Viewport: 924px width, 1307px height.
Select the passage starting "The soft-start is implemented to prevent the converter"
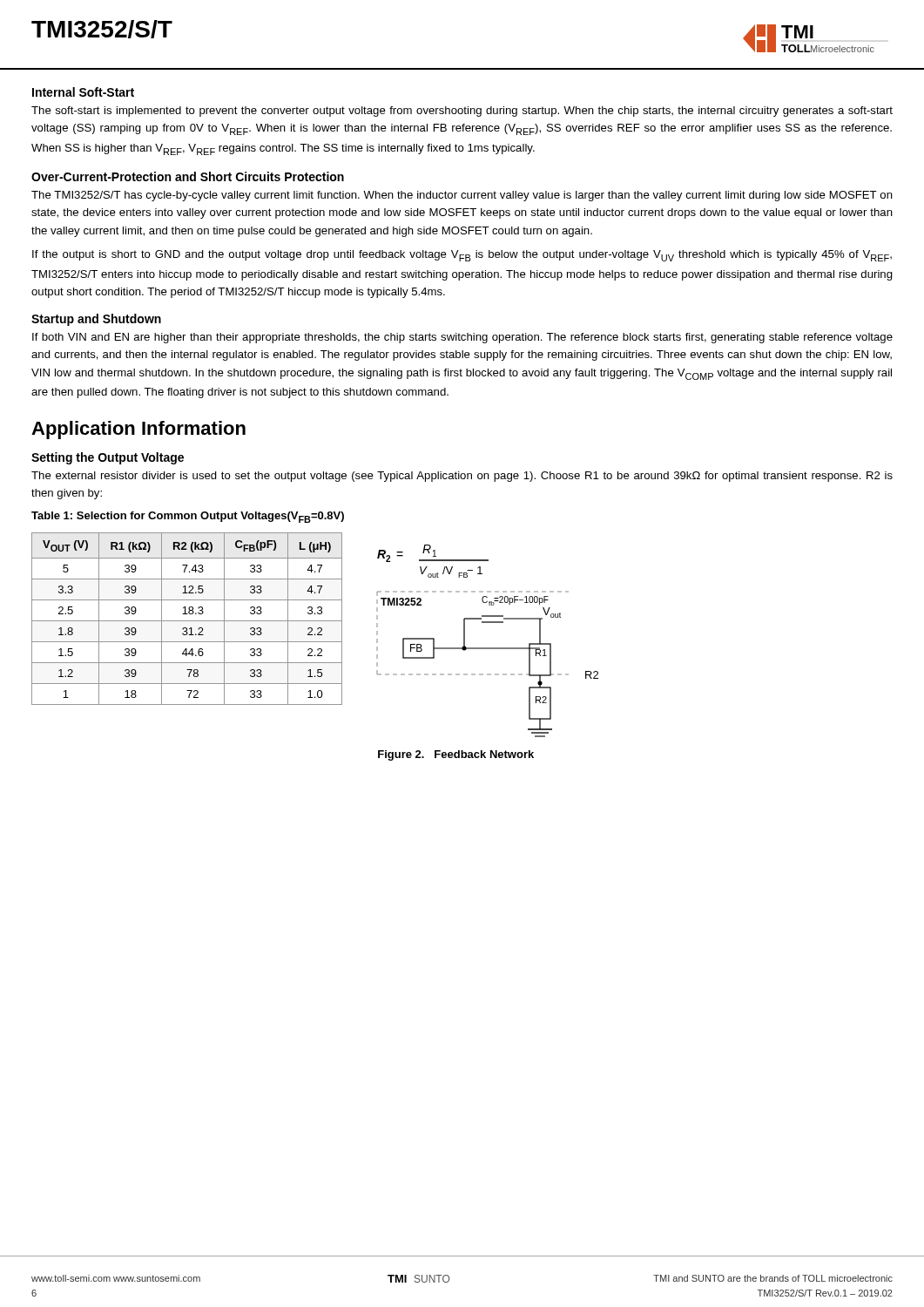coord(462,130)
